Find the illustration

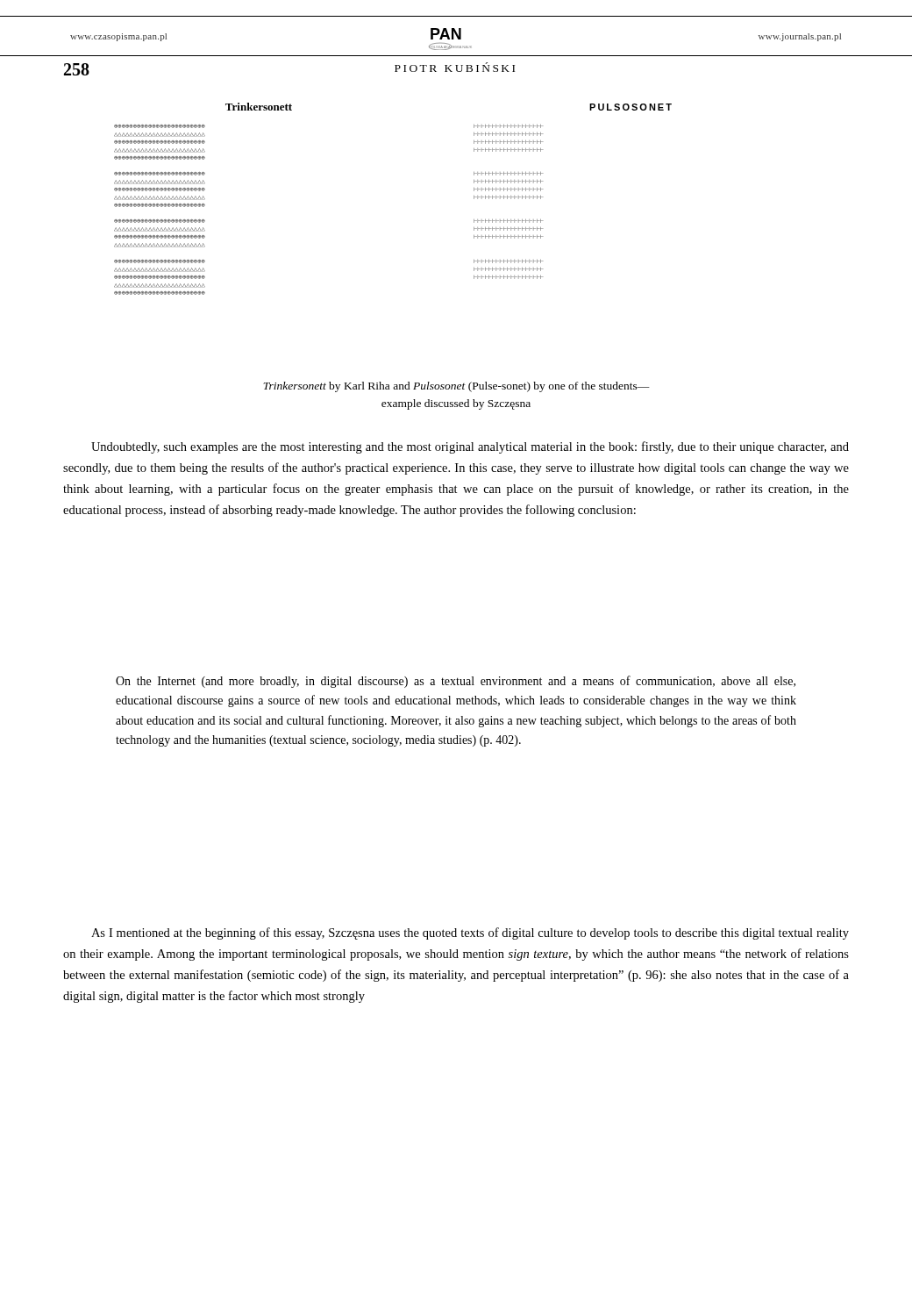pos(456,232)
